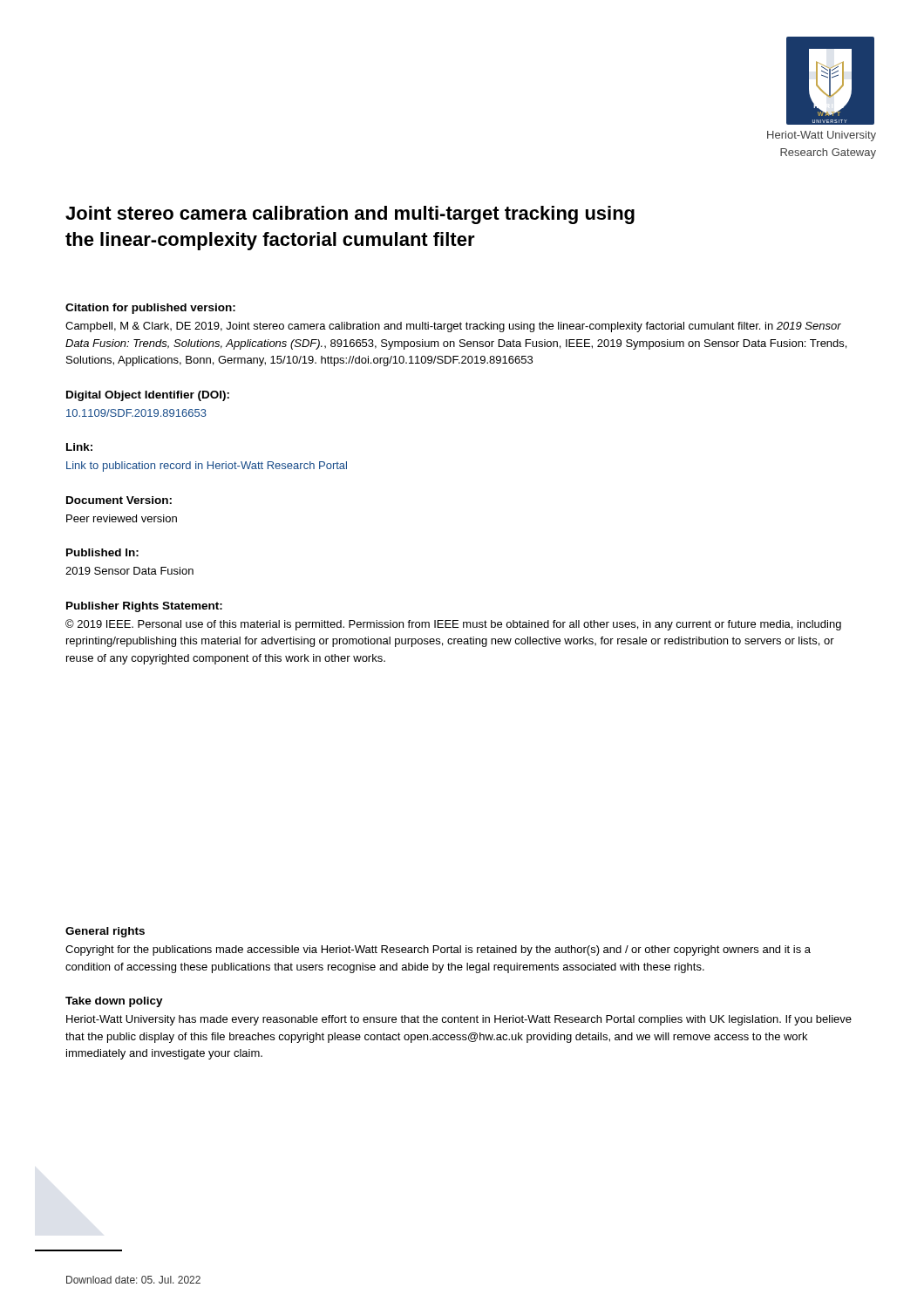Point to the passage starting "Peer reviewed version"
The height and width of the screenshot is (1308, 924).
coord(121,518)
